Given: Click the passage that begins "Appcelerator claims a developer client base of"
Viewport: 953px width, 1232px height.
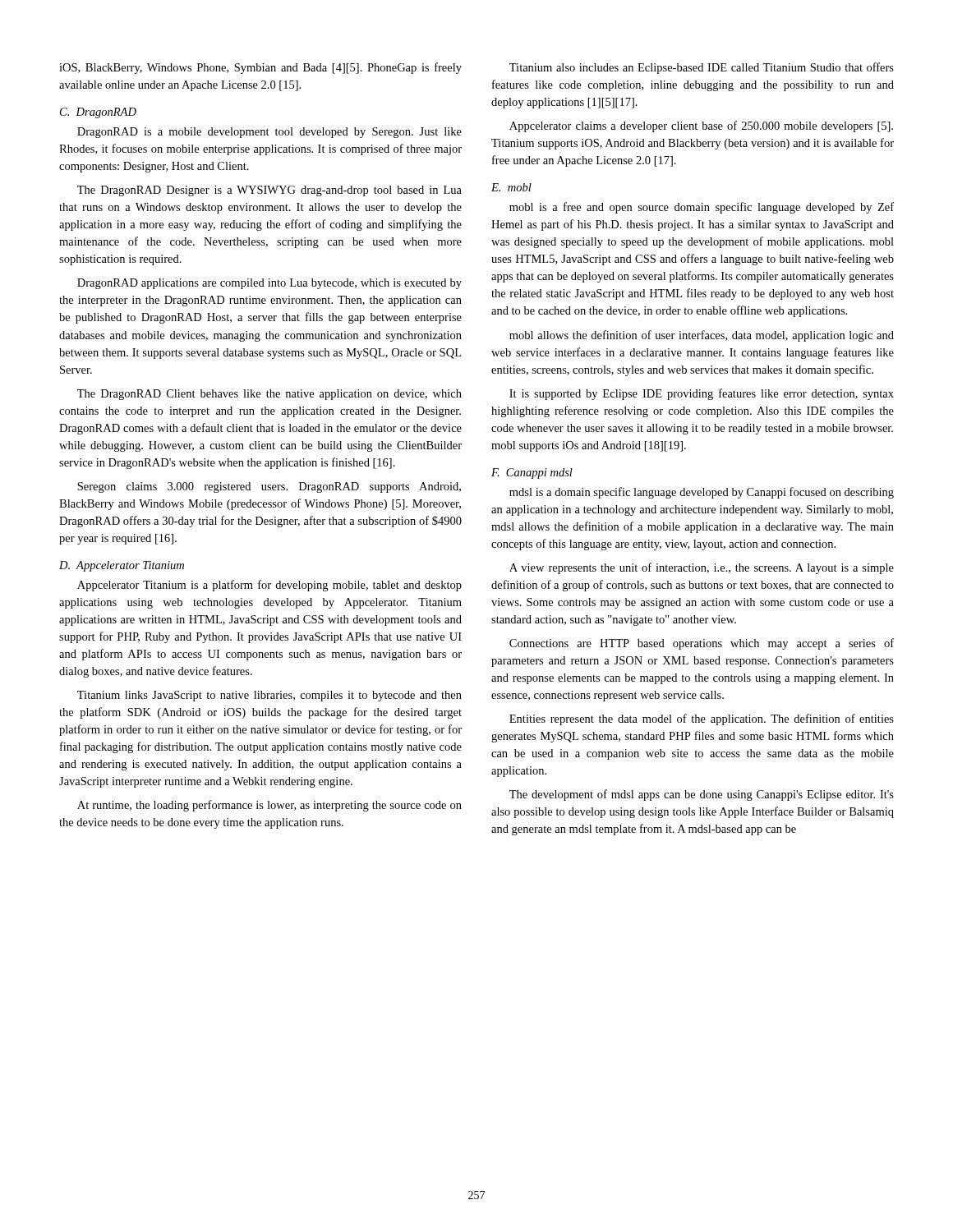Looking at the screenshot, I should (693, 143).
